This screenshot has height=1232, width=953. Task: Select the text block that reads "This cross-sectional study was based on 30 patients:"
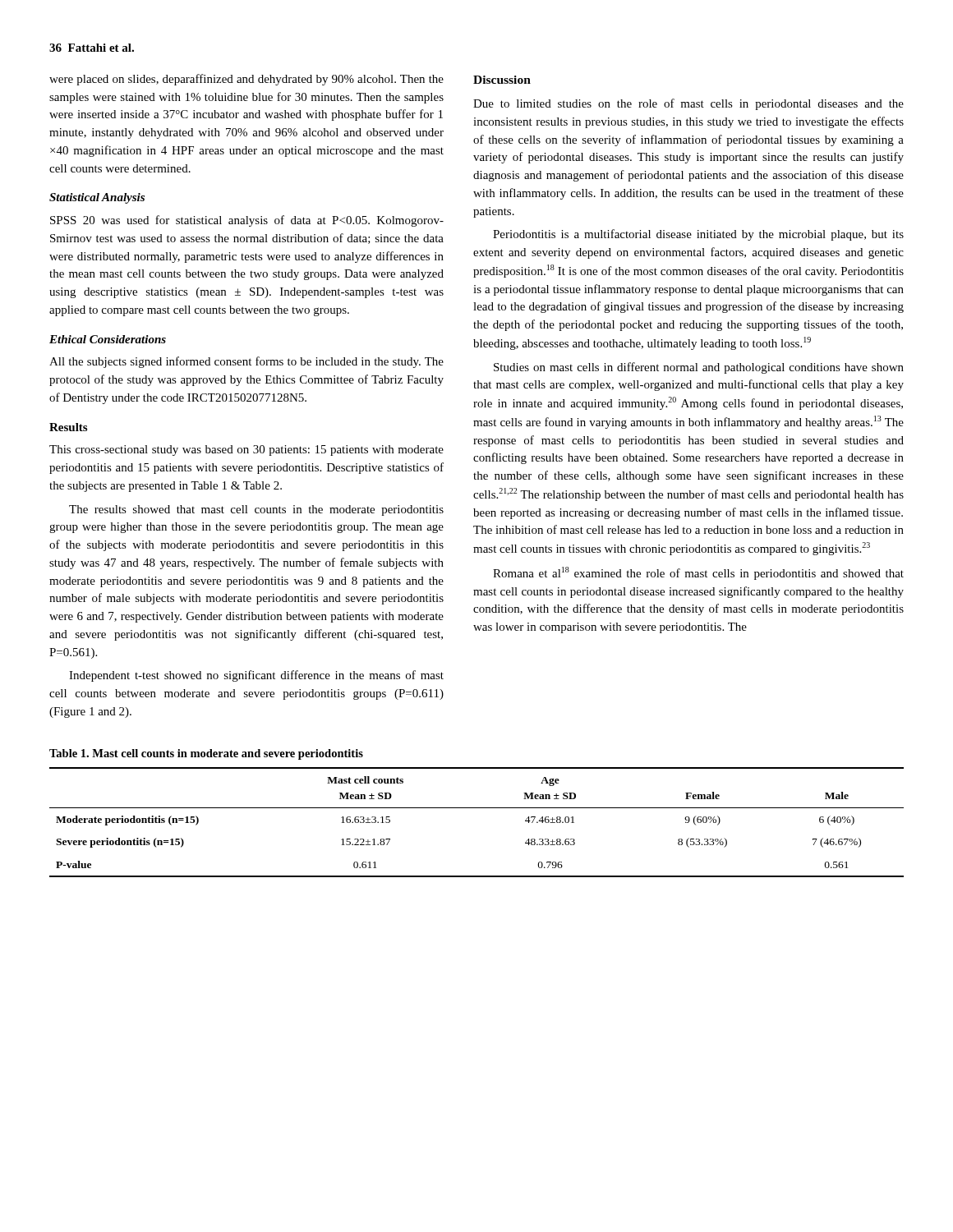coord(246,581)
